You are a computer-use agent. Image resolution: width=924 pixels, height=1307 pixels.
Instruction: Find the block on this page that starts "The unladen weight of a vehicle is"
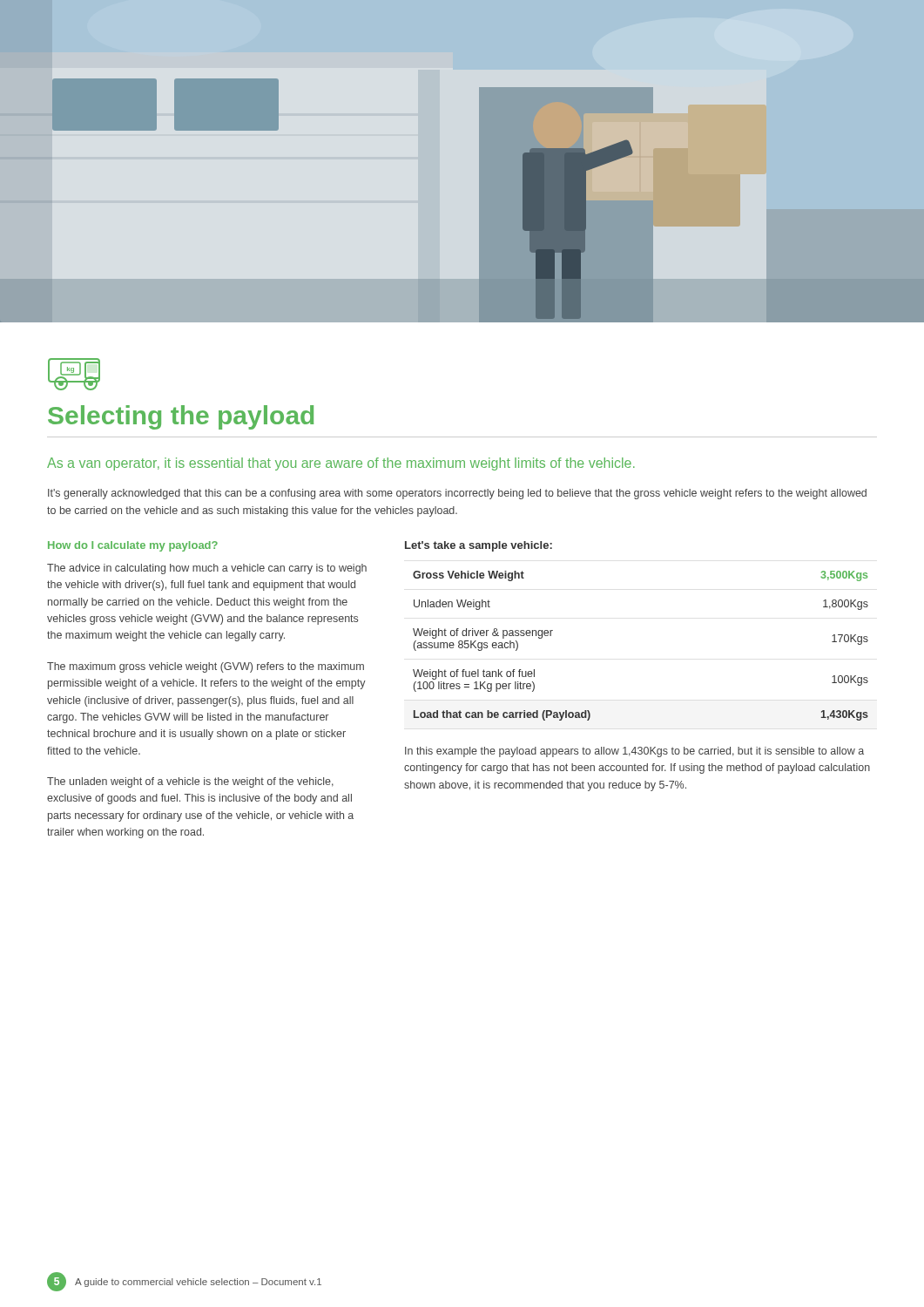coord(200,807)
